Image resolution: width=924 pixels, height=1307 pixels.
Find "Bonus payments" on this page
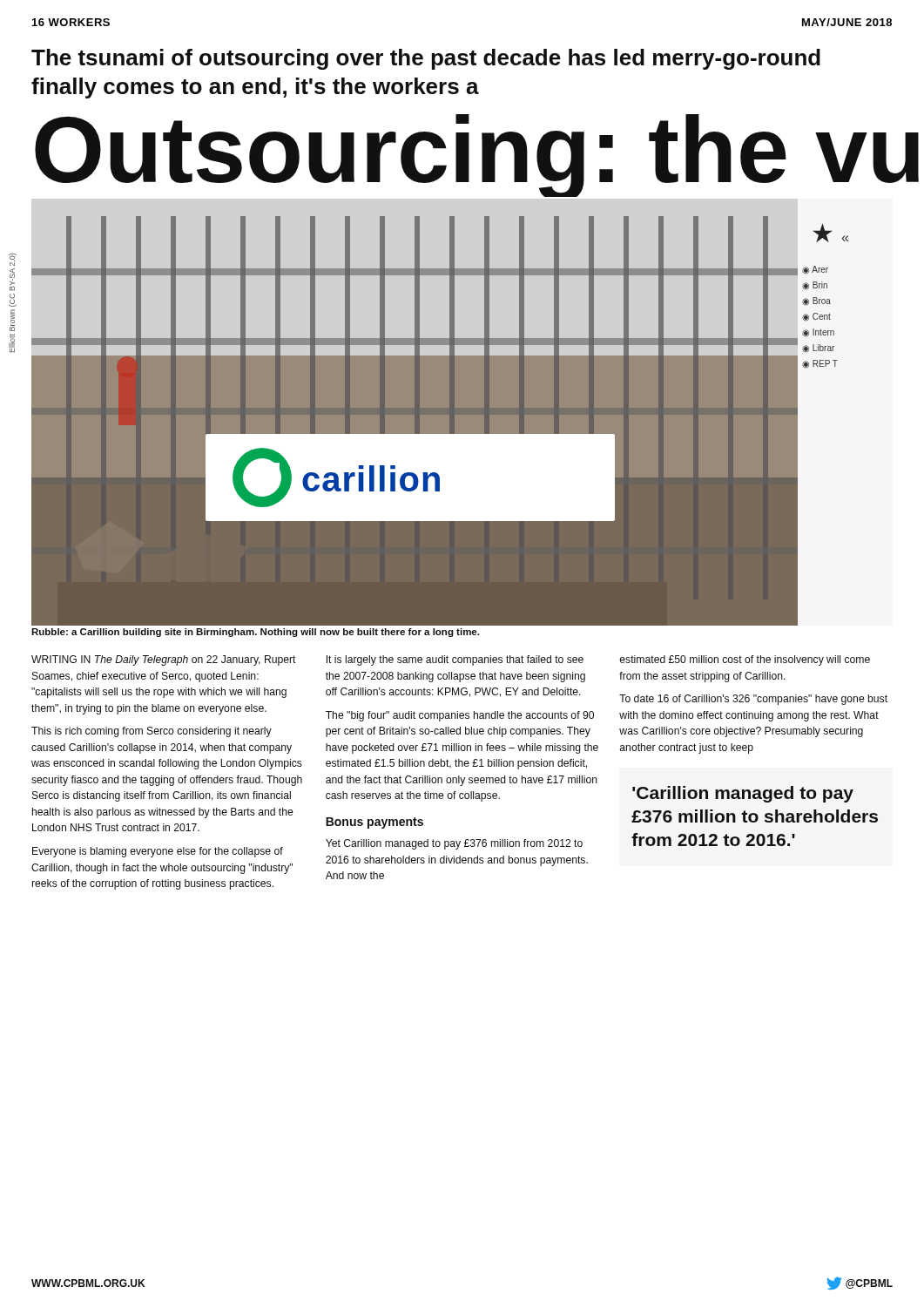pyautogui.click(x=375, y=822)
